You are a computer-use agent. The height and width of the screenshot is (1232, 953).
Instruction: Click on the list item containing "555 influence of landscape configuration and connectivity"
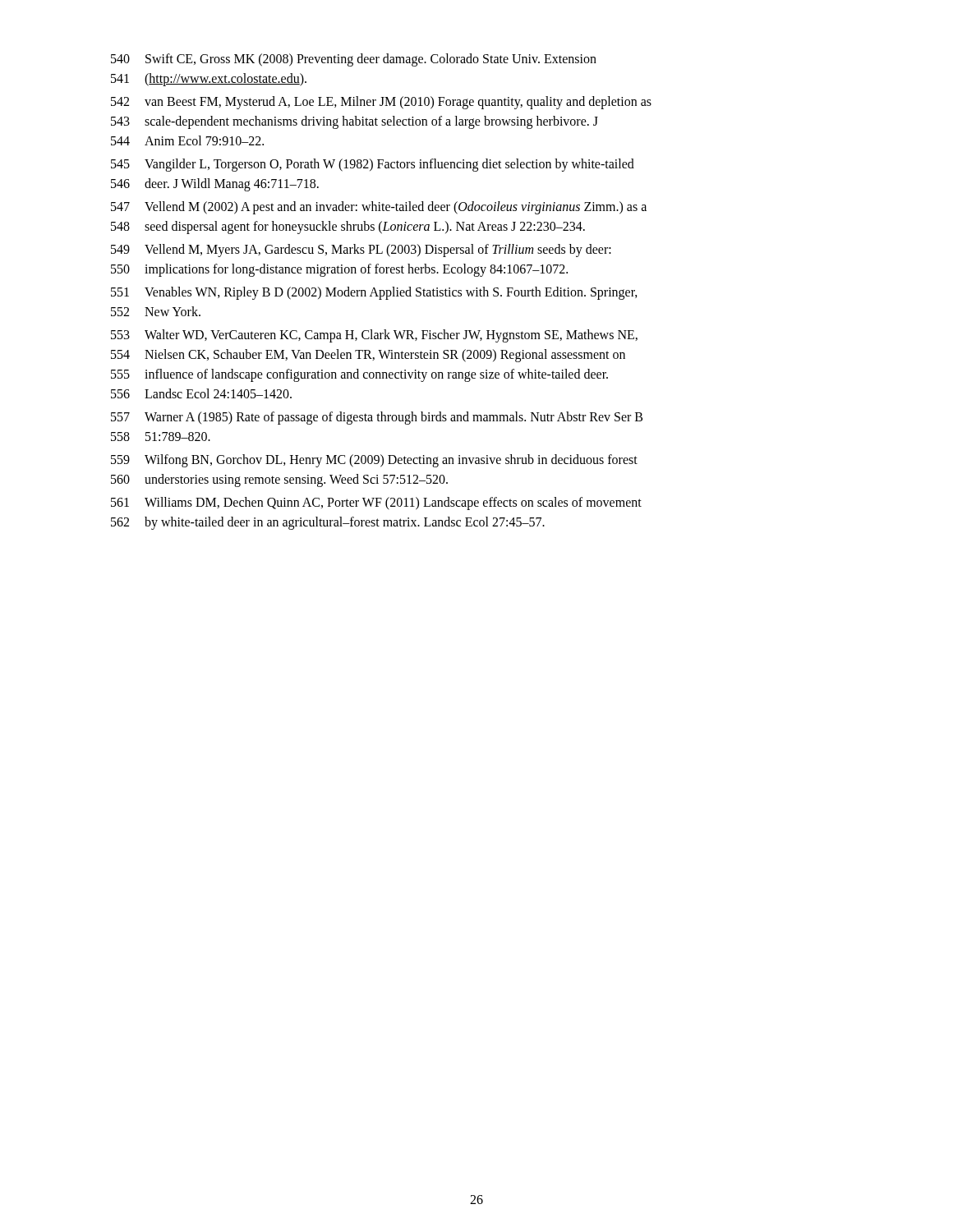476,375
